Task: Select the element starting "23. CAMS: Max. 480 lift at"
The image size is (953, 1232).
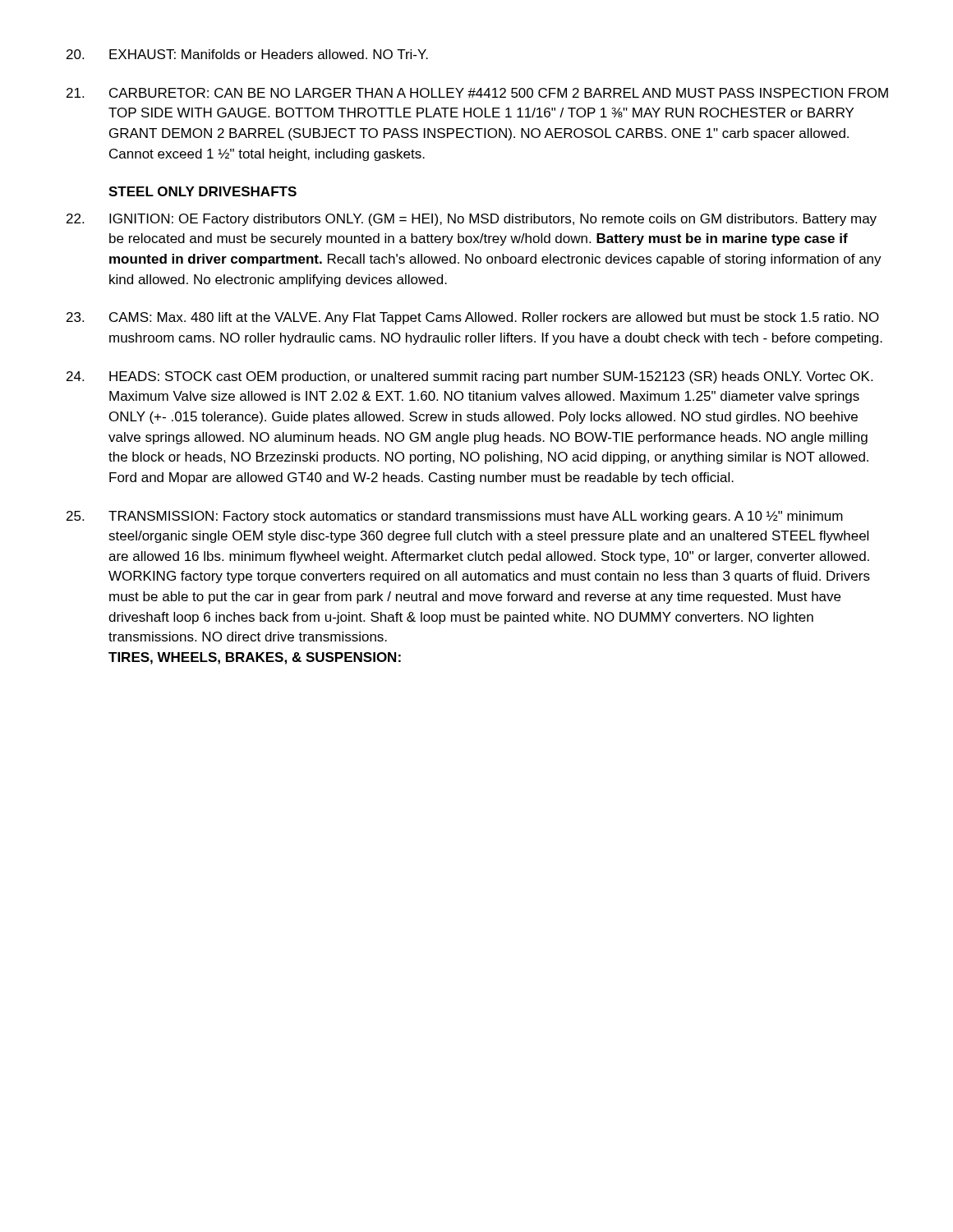Action: [479, 329]
